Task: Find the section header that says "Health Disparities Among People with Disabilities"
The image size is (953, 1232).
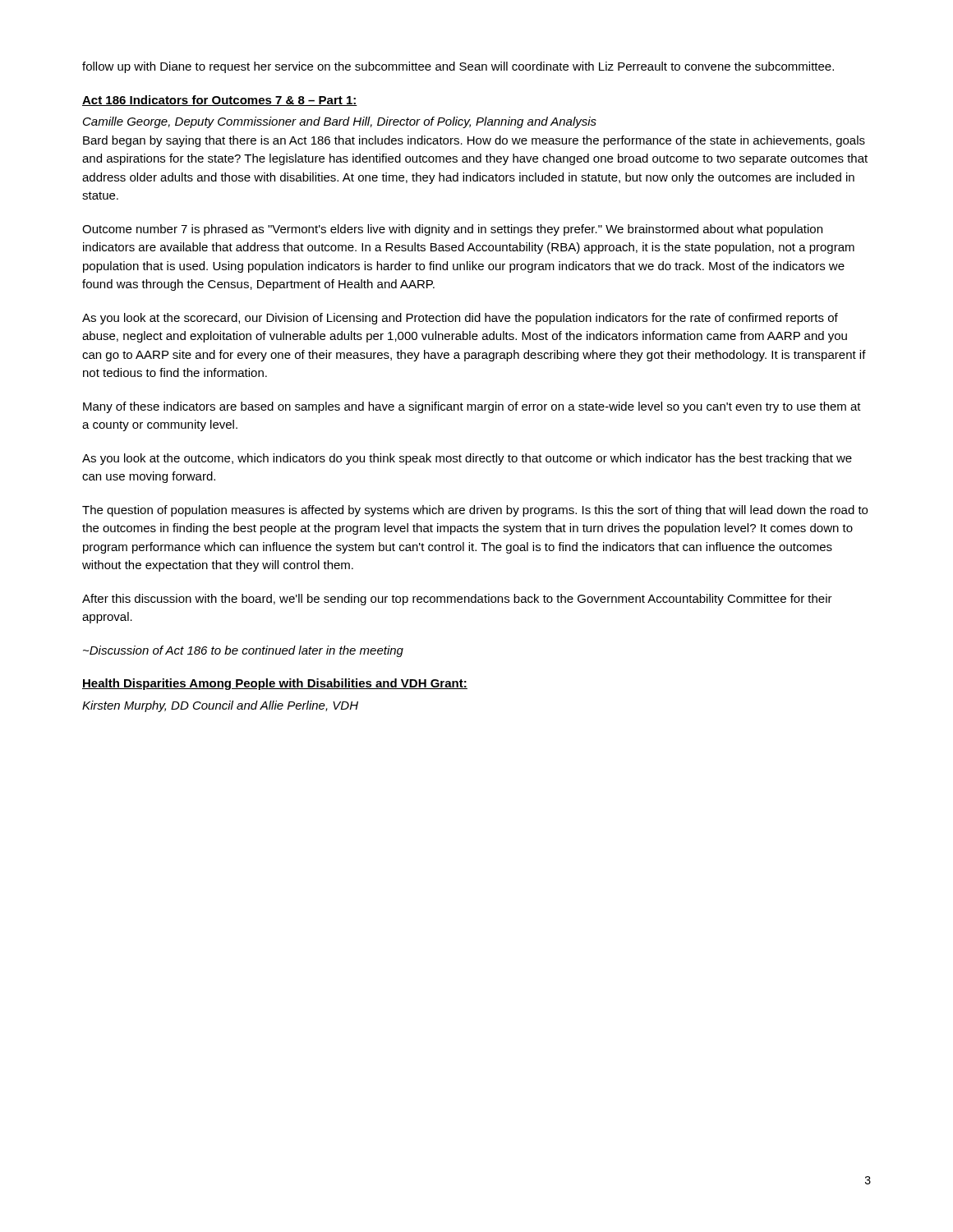Action: point(275,683)
